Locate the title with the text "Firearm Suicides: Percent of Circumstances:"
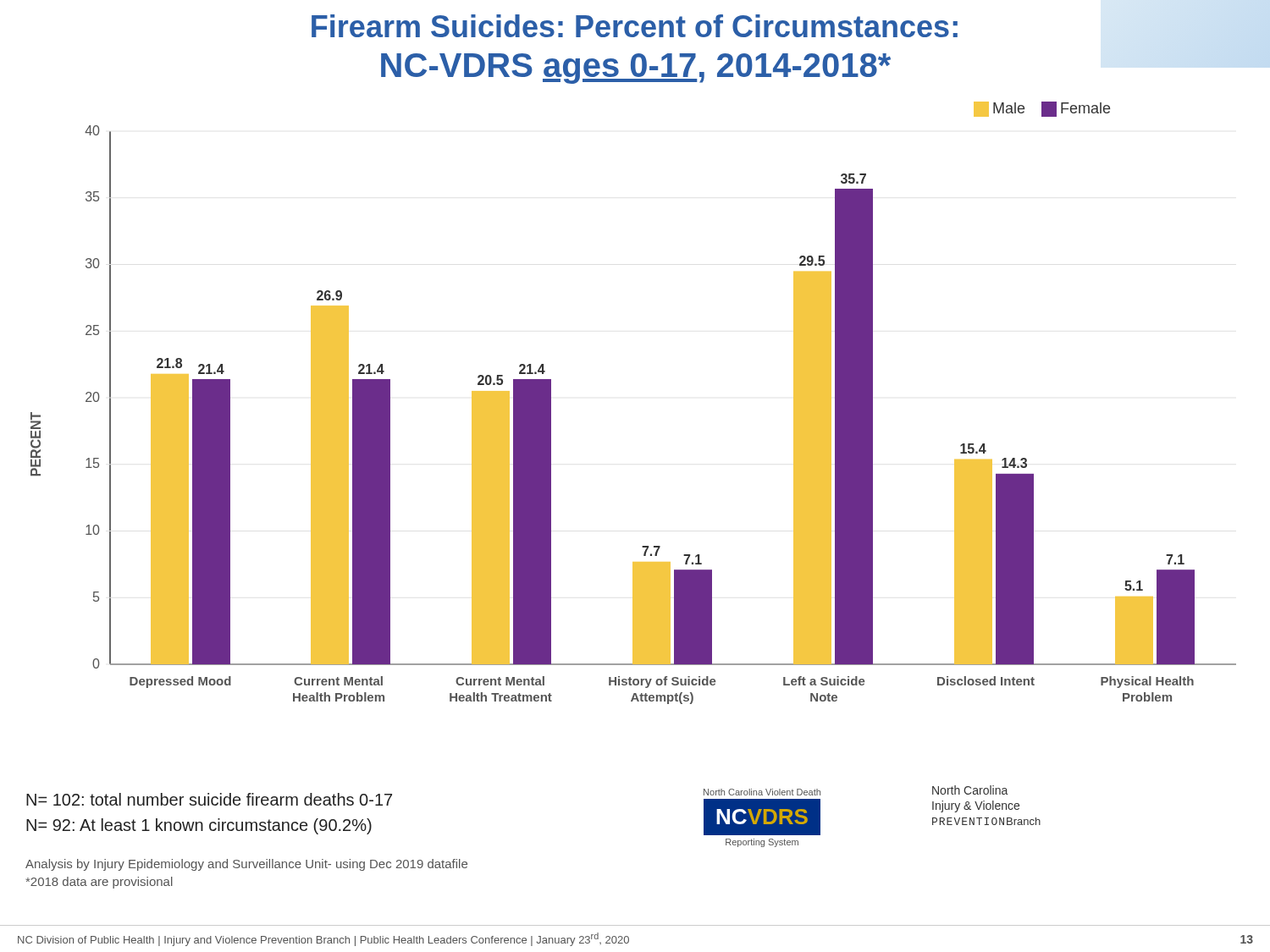Viewport: 1270px width, 952px height. pos(635,47)
